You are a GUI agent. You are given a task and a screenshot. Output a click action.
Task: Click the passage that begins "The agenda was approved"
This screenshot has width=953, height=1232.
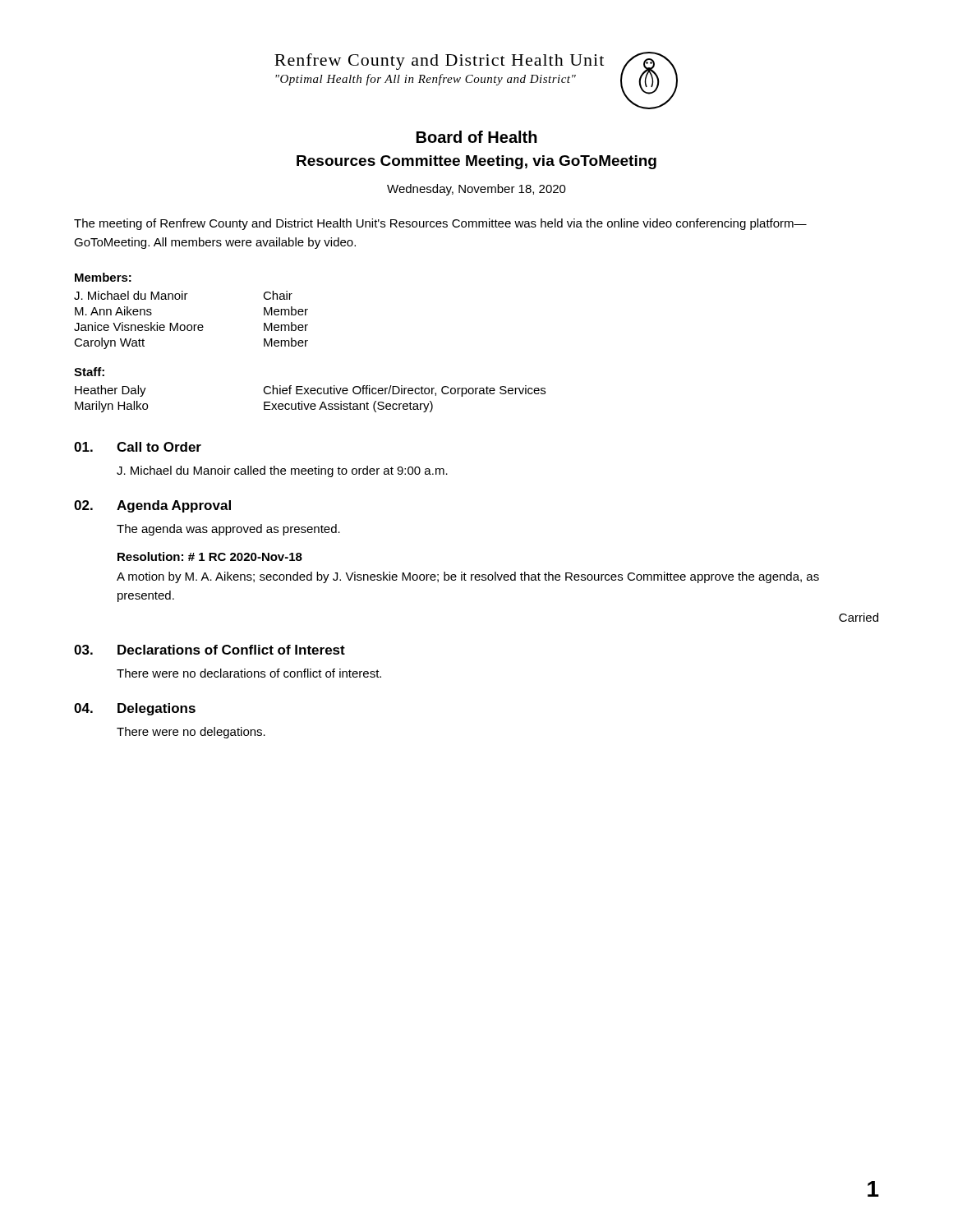pos(228,530)
